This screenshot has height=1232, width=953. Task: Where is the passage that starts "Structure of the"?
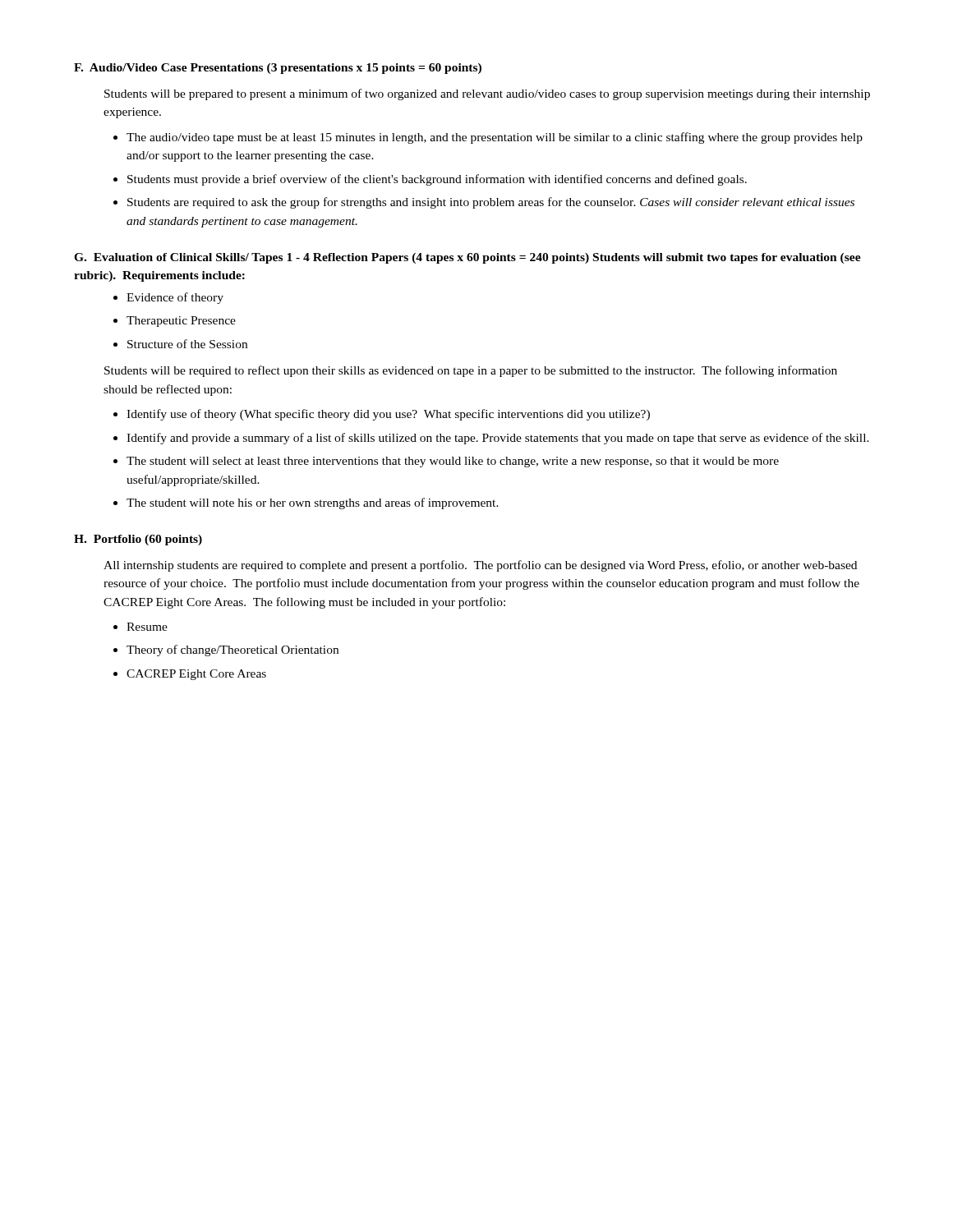click(x=187, y=344)
